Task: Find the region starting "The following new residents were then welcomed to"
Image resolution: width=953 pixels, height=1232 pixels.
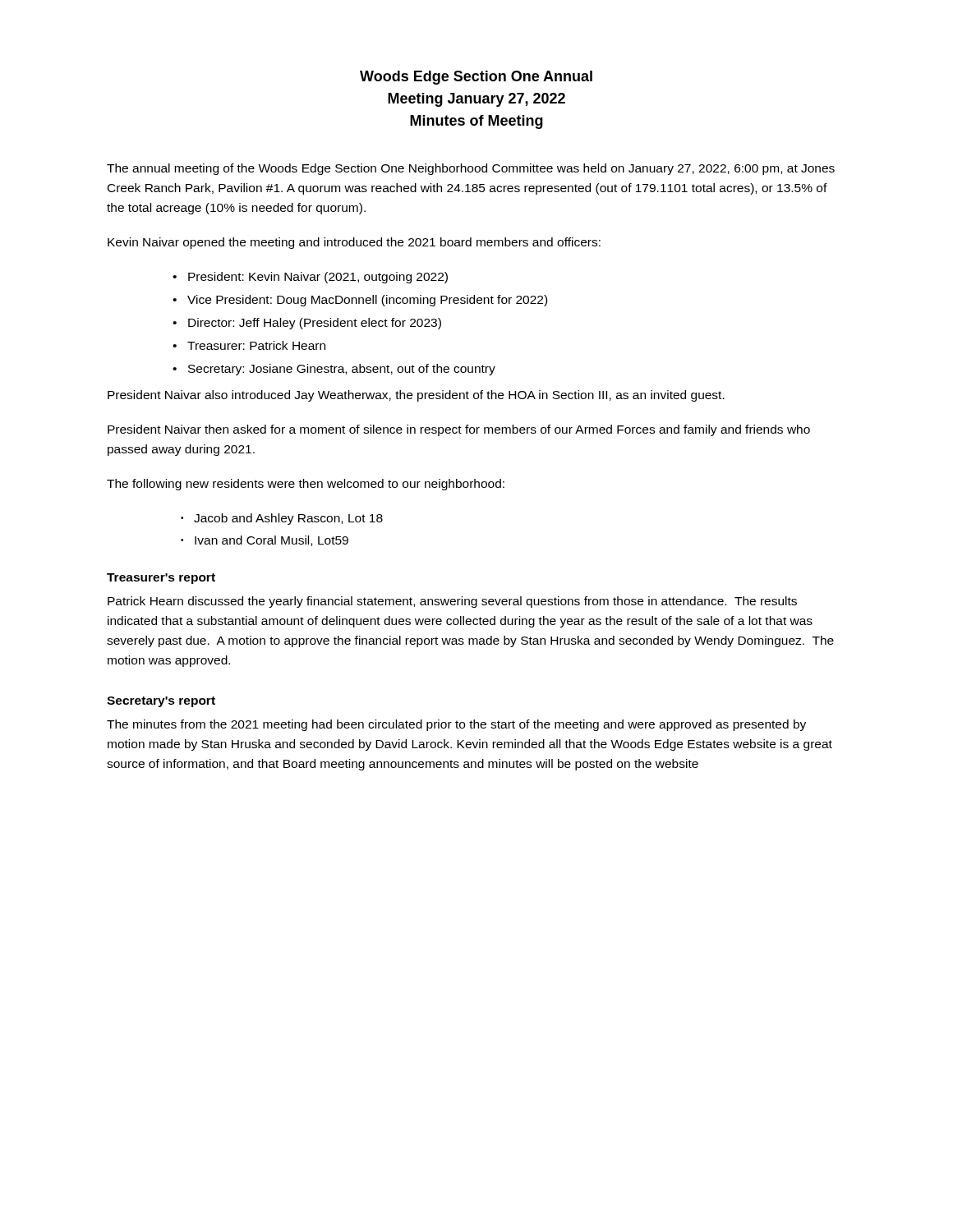Action: pos(306,483)
